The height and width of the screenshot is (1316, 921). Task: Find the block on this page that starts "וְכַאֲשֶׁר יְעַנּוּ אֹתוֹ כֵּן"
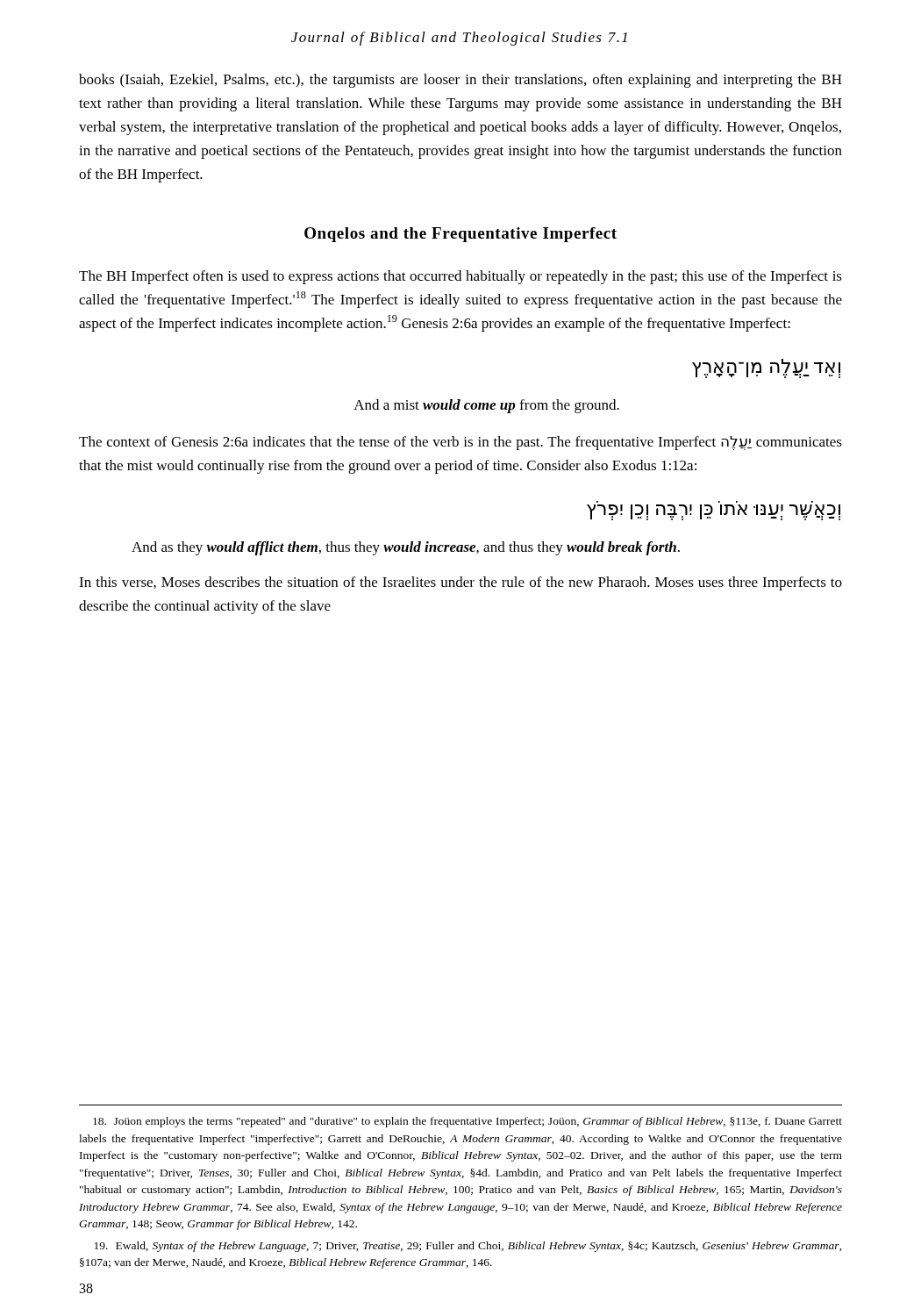click(714, 508)
